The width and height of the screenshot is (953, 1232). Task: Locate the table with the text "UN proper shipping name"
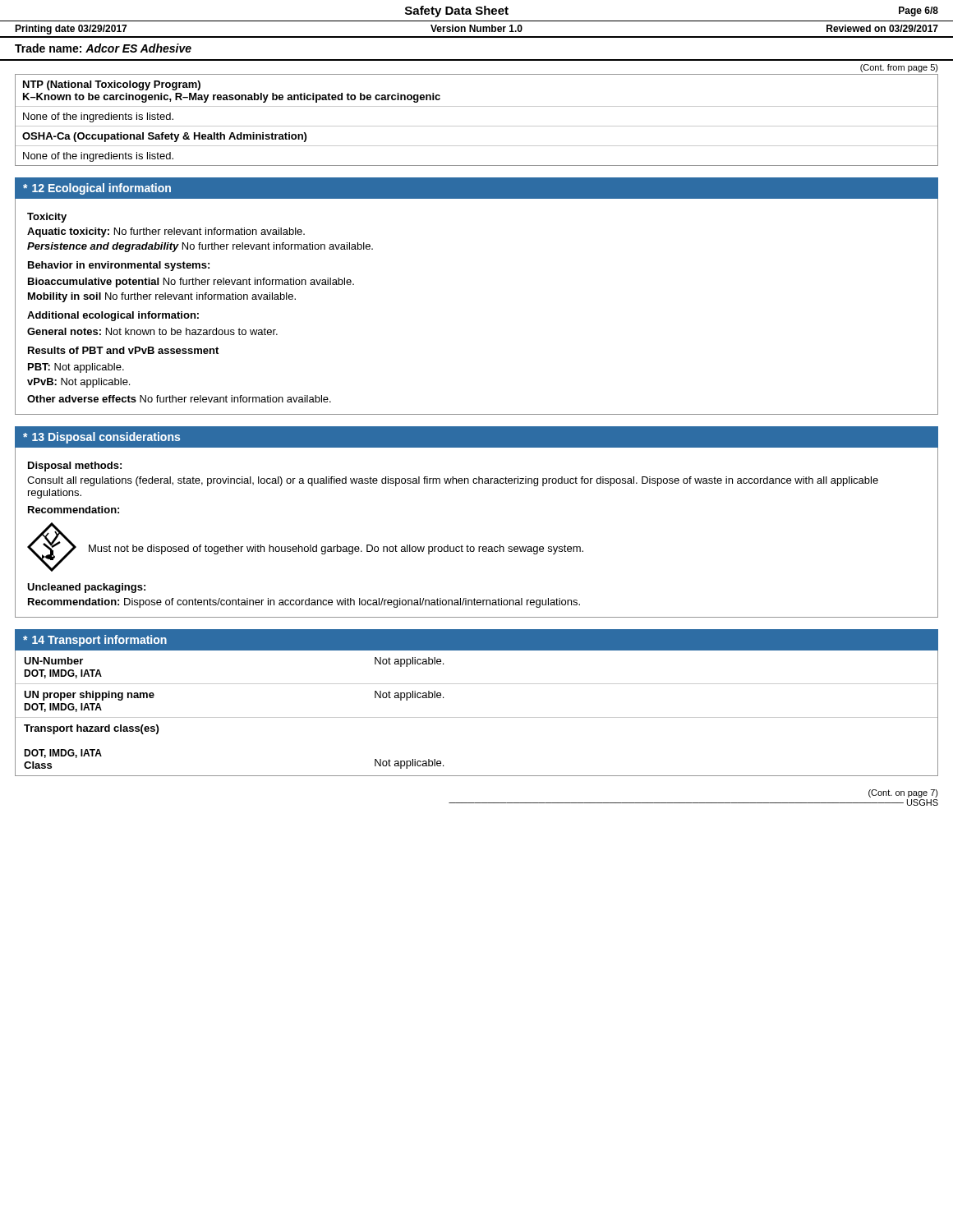click(x=476, y=713)
